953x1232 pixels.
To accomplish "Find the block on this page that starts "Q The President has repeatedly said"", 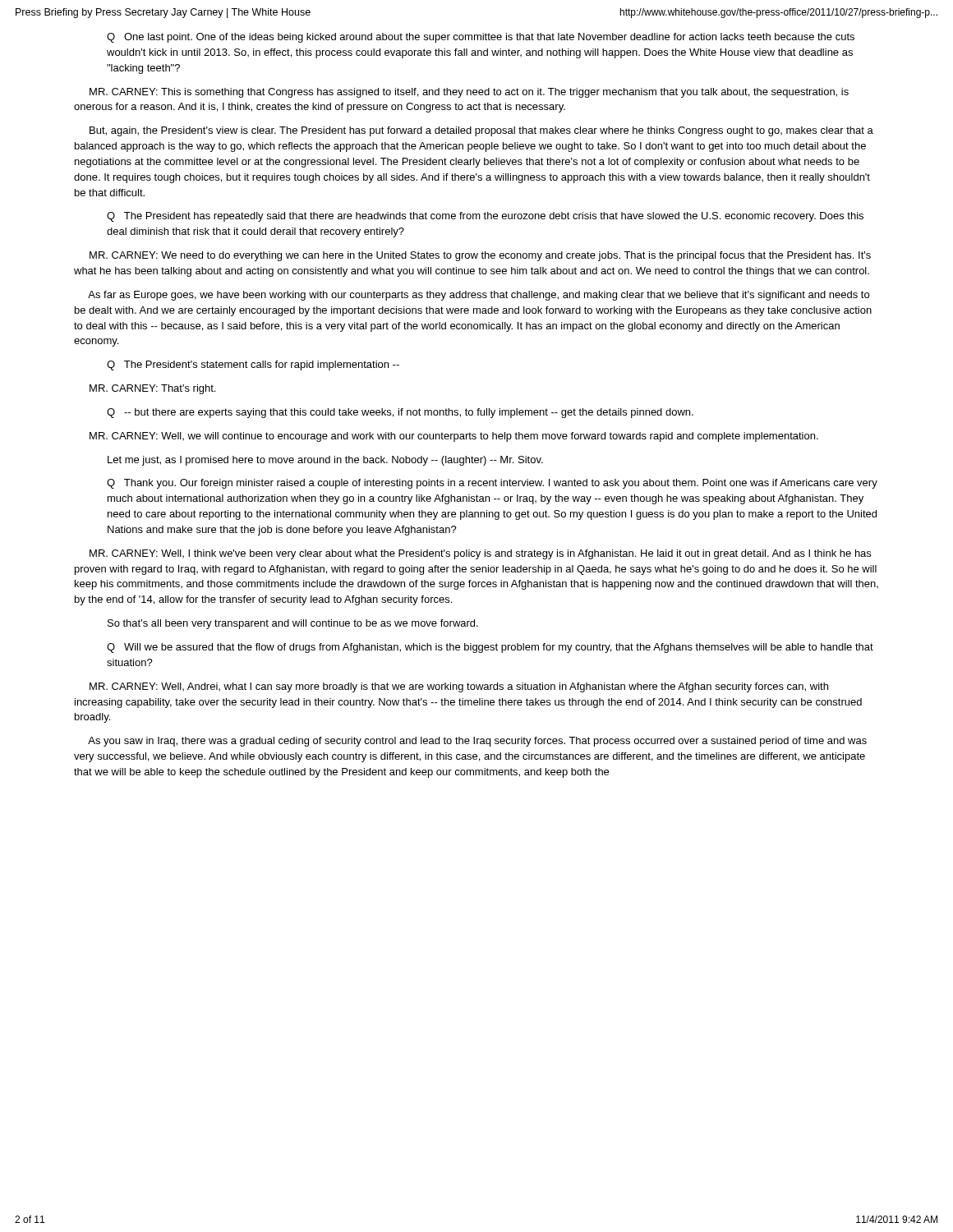I will [485, 224].
